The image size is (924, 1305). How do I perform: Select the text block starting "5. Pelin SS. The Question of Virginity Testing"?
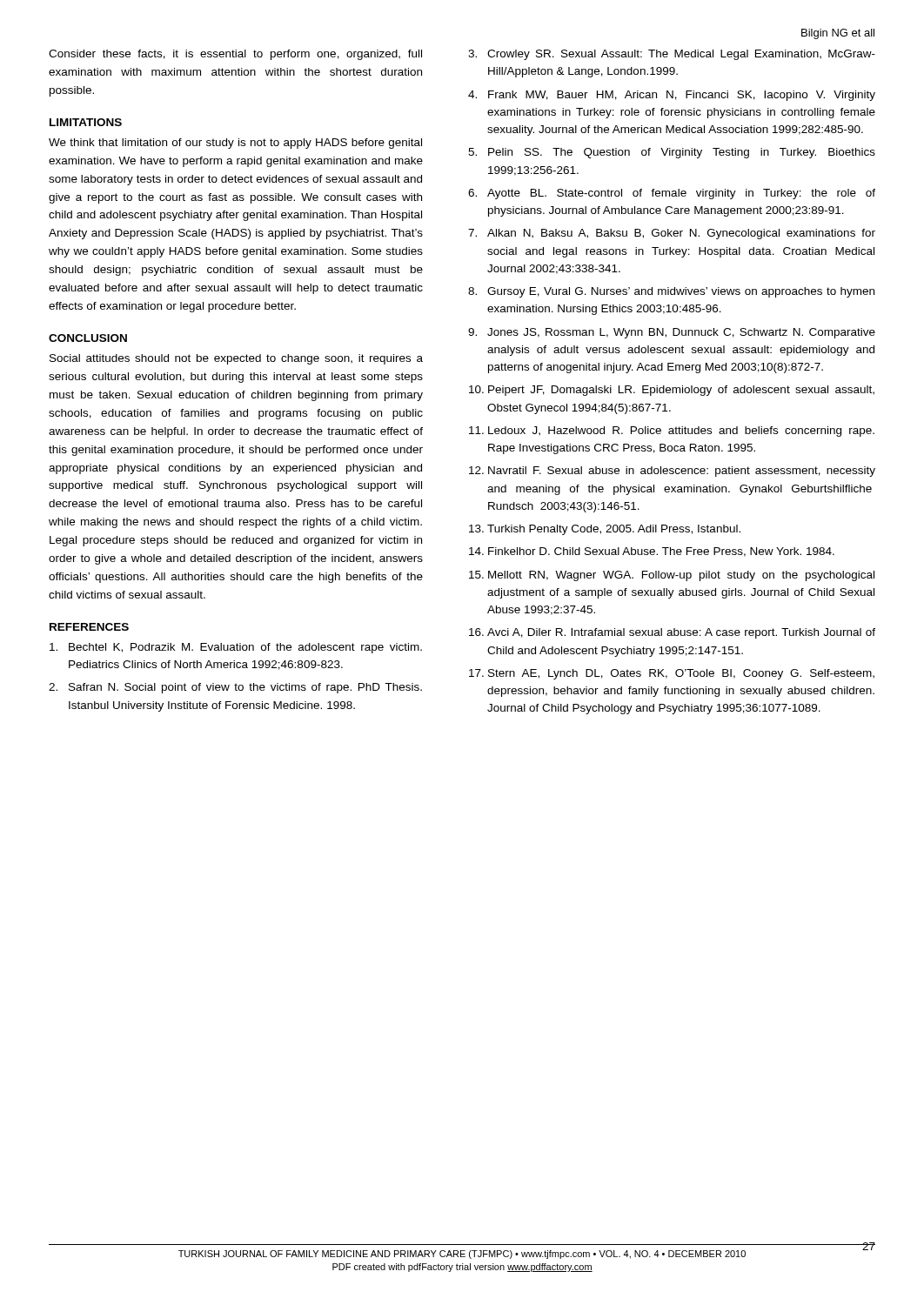pos(672,161)
